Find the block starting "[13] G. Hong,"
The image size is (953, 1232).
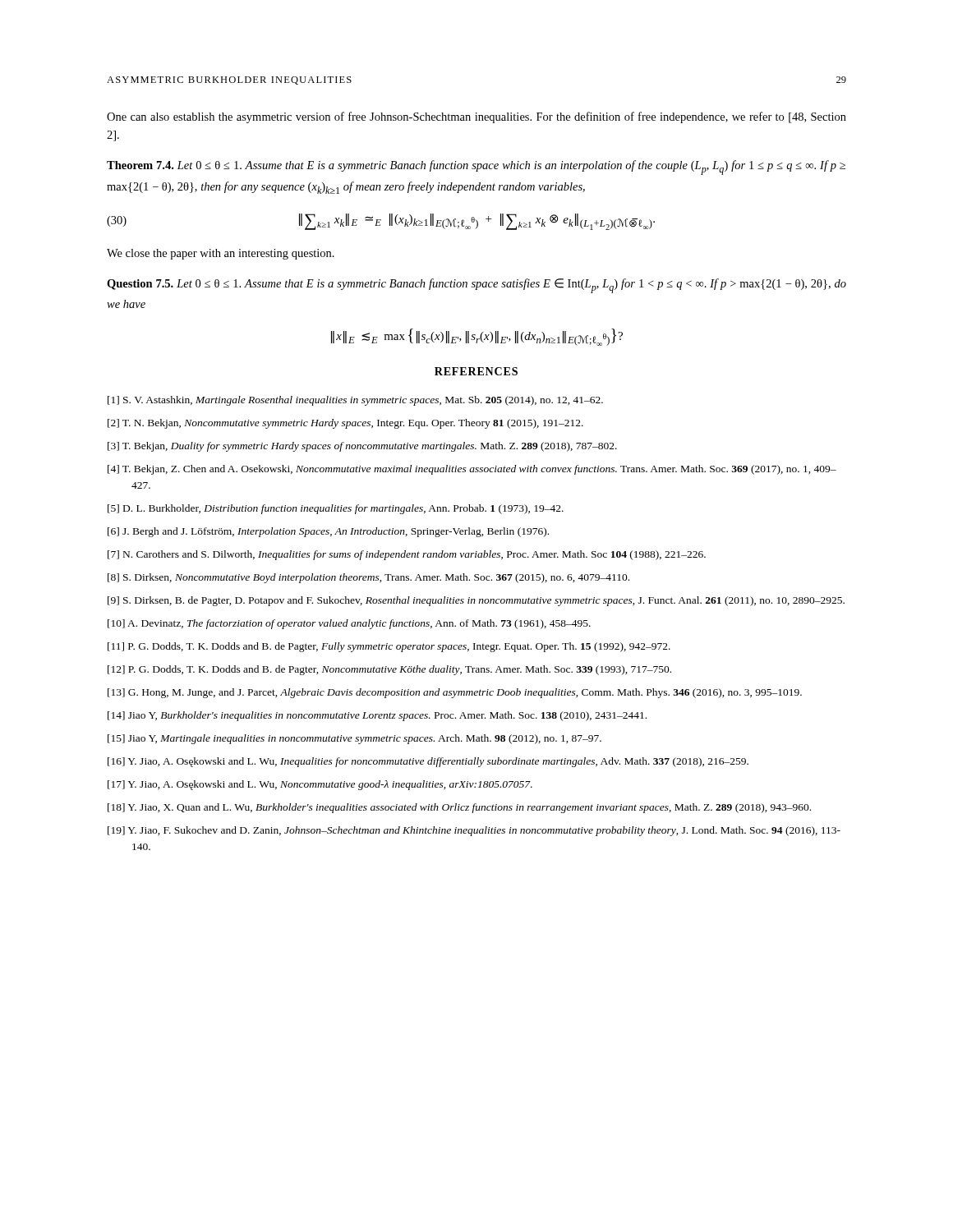coord(455,692)
